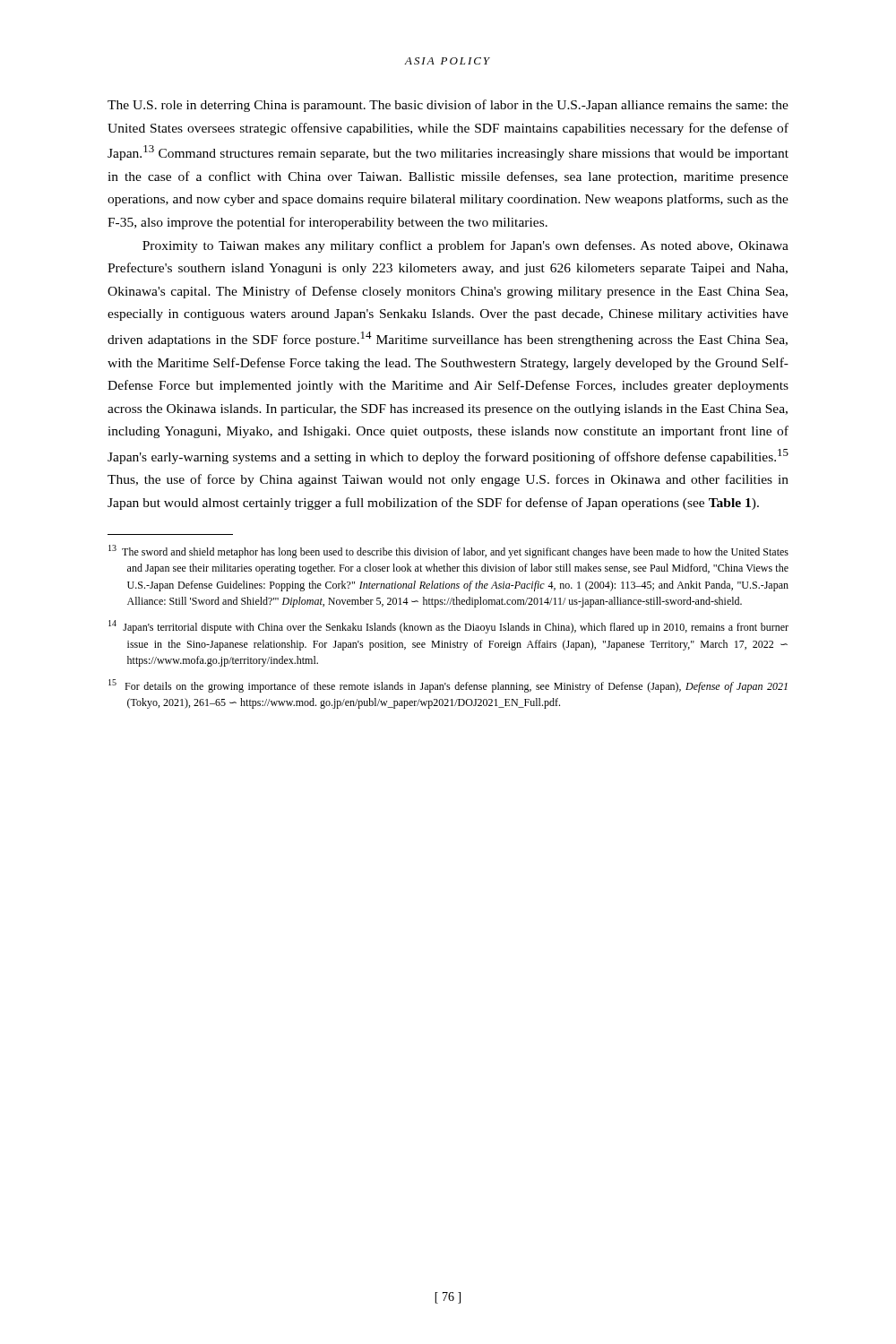Click the passage that begins "The U.S. role in deterring China is"
The width and height of the screenshot is (896, 1344).
click(x=448, y=163)
